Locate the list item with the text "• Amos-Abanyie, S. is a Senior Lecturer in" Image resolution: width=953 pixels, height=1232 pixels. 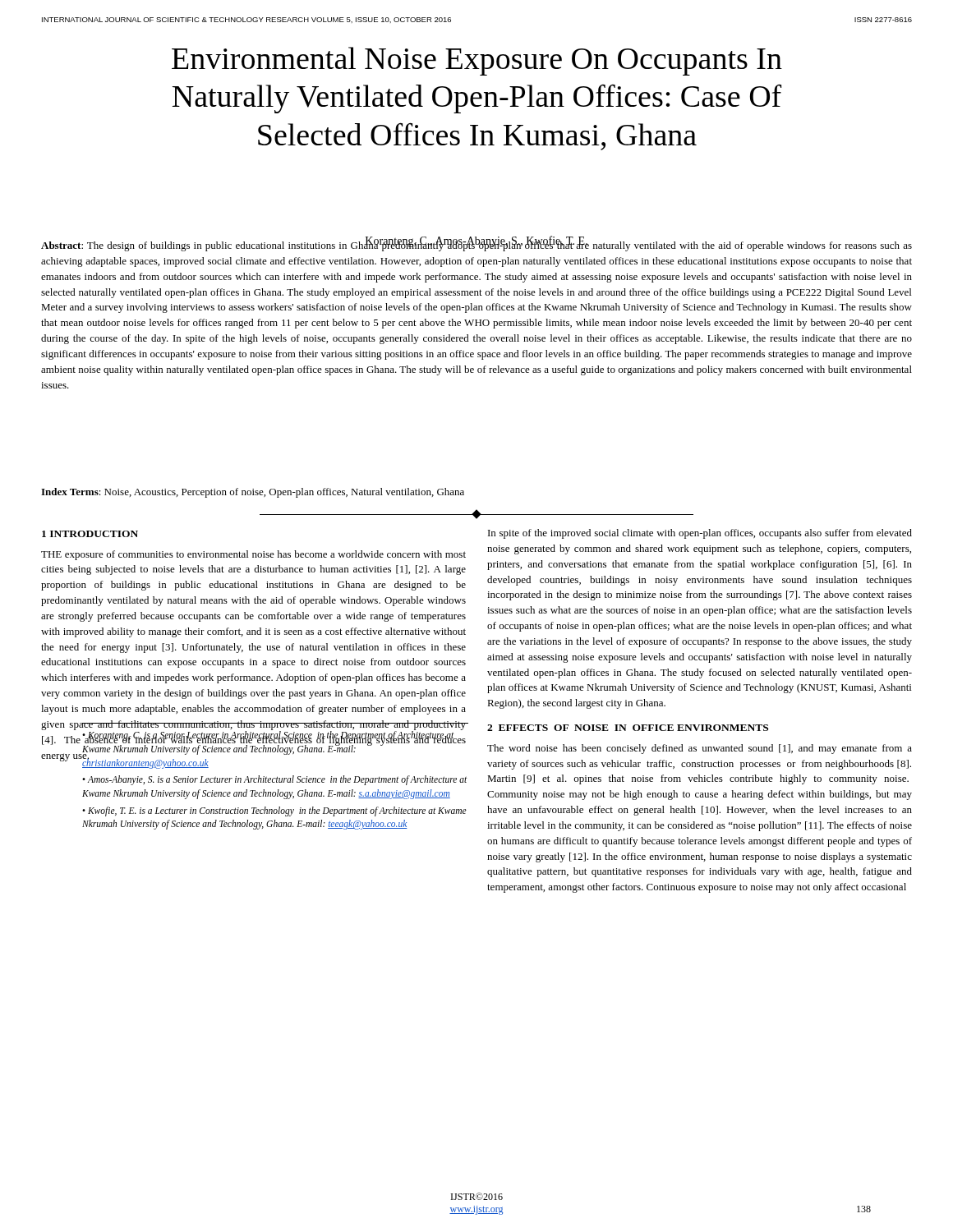coord(274,787)
